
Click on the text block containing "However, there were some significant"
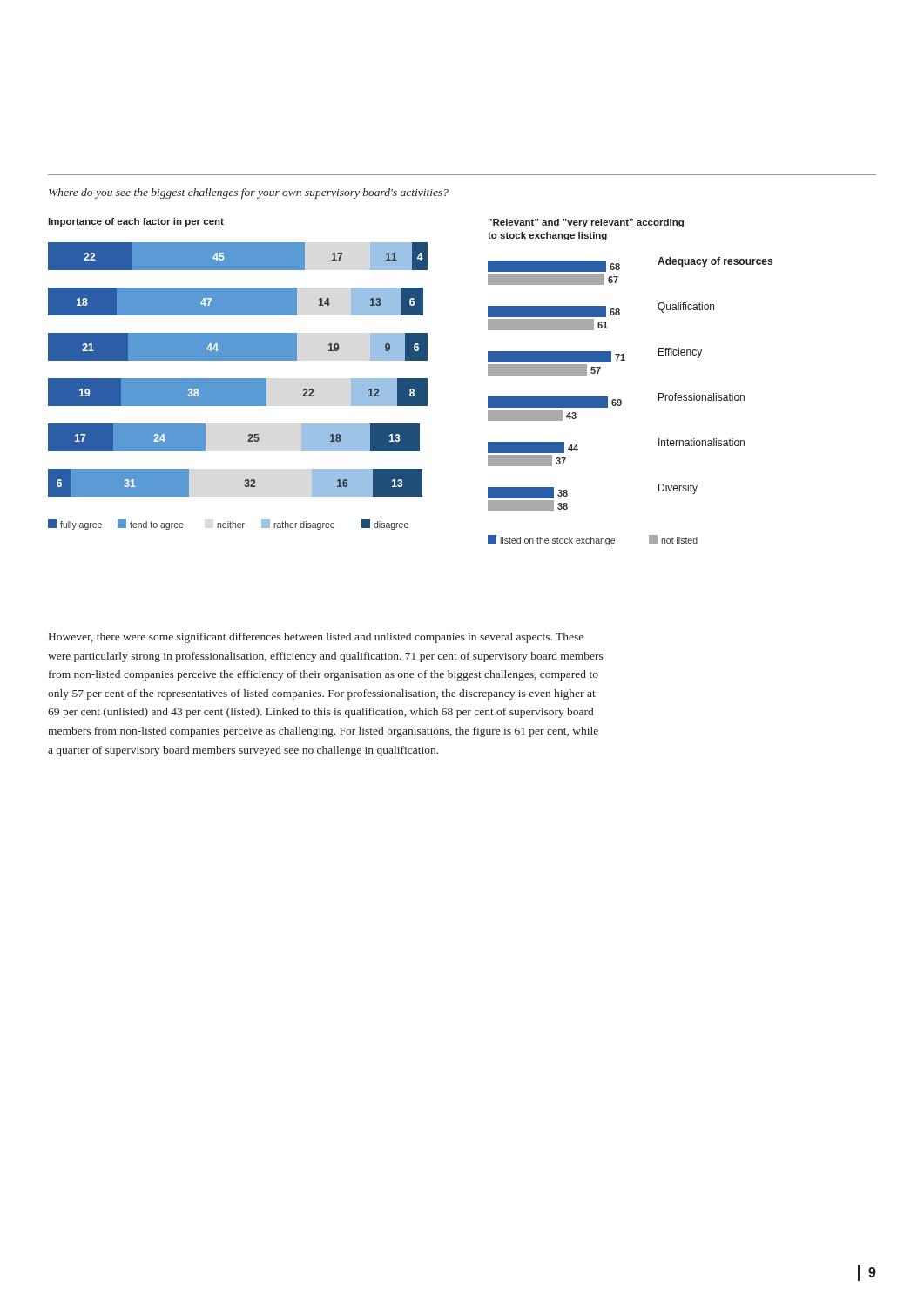326,693
